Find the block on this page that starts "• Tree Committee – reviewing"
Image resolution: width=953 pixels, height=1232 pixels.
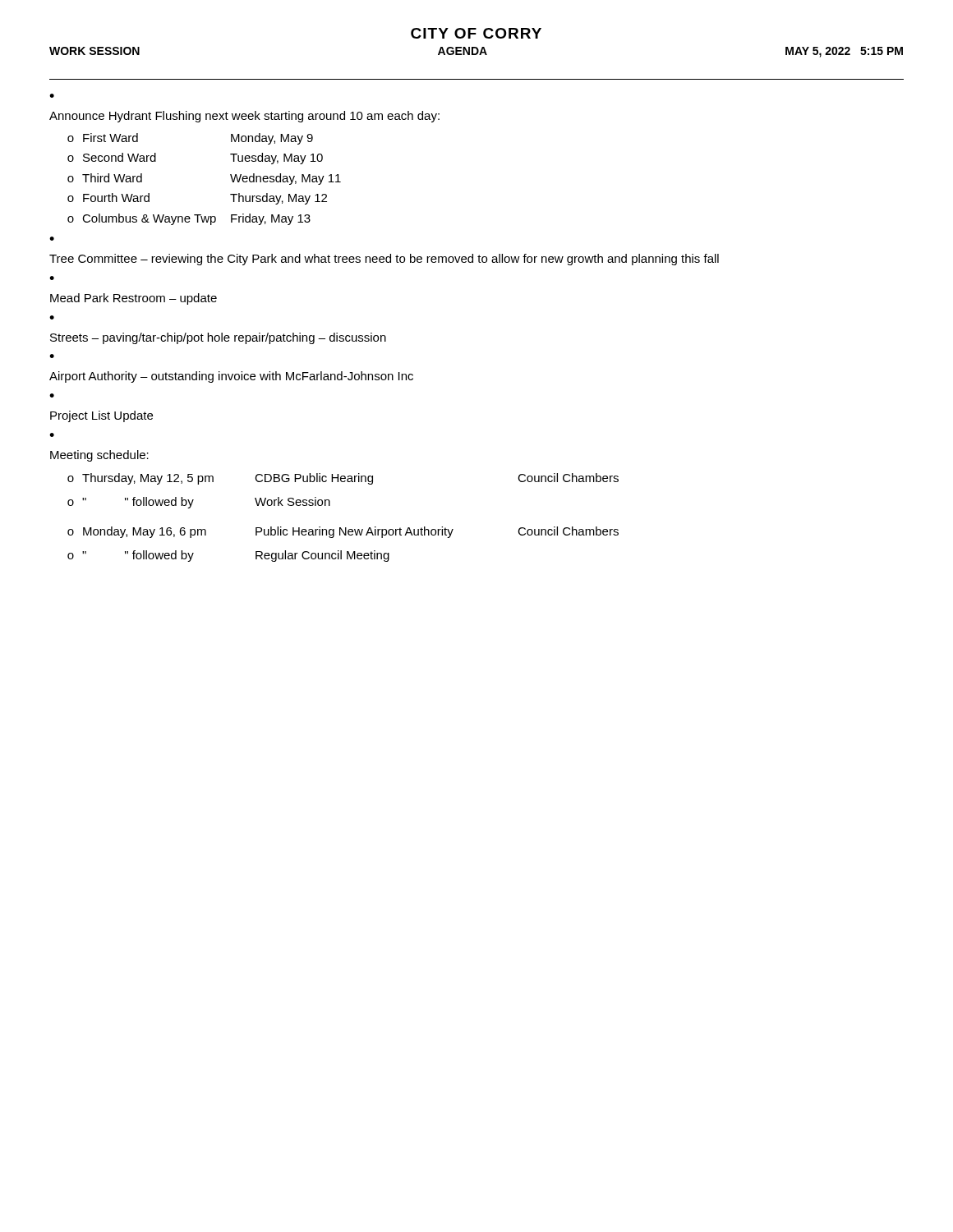pos(476,249)
